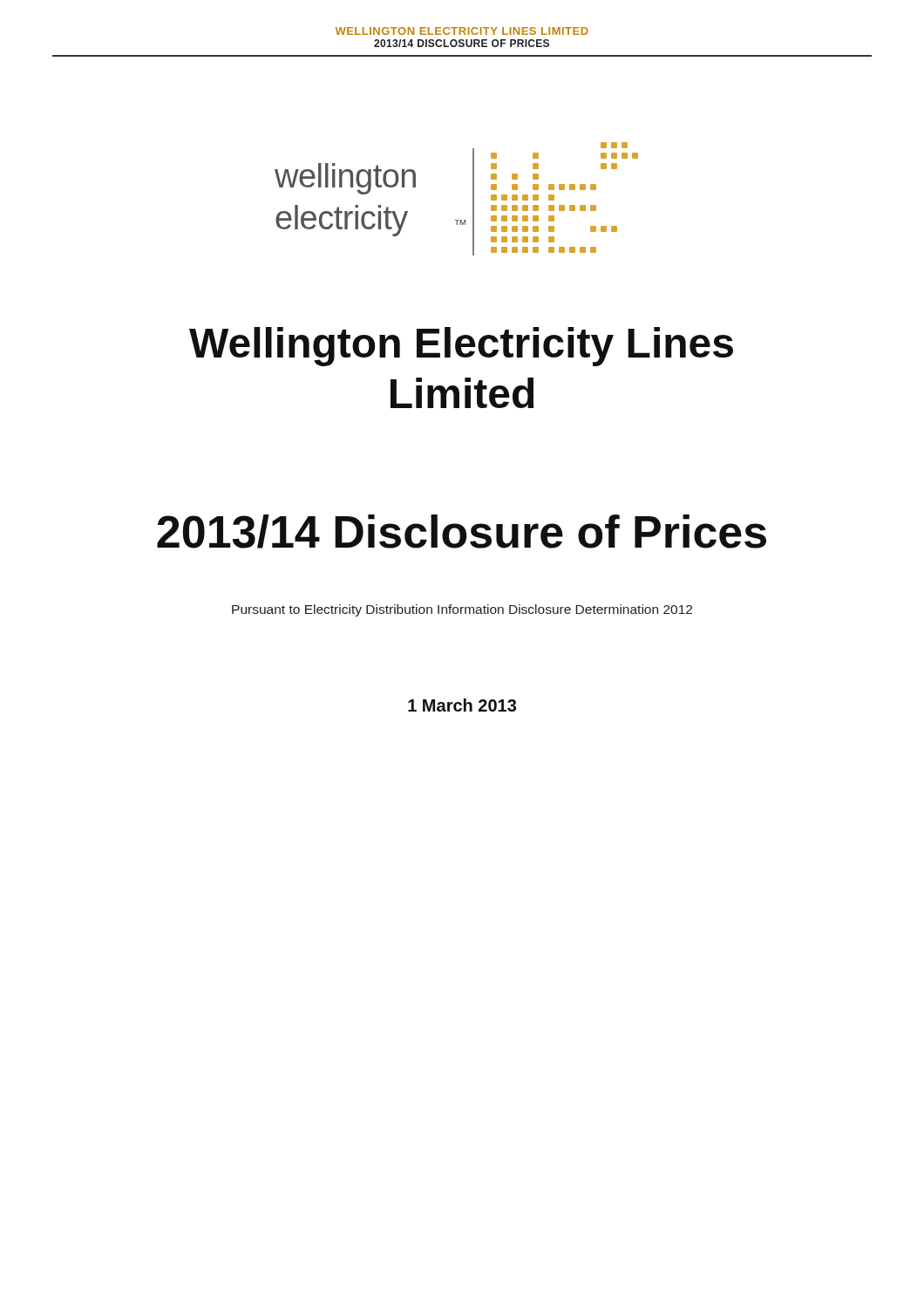Select the text containing "1 March 2013"
The image size is (924, 1308).
(x=462, y=706)
